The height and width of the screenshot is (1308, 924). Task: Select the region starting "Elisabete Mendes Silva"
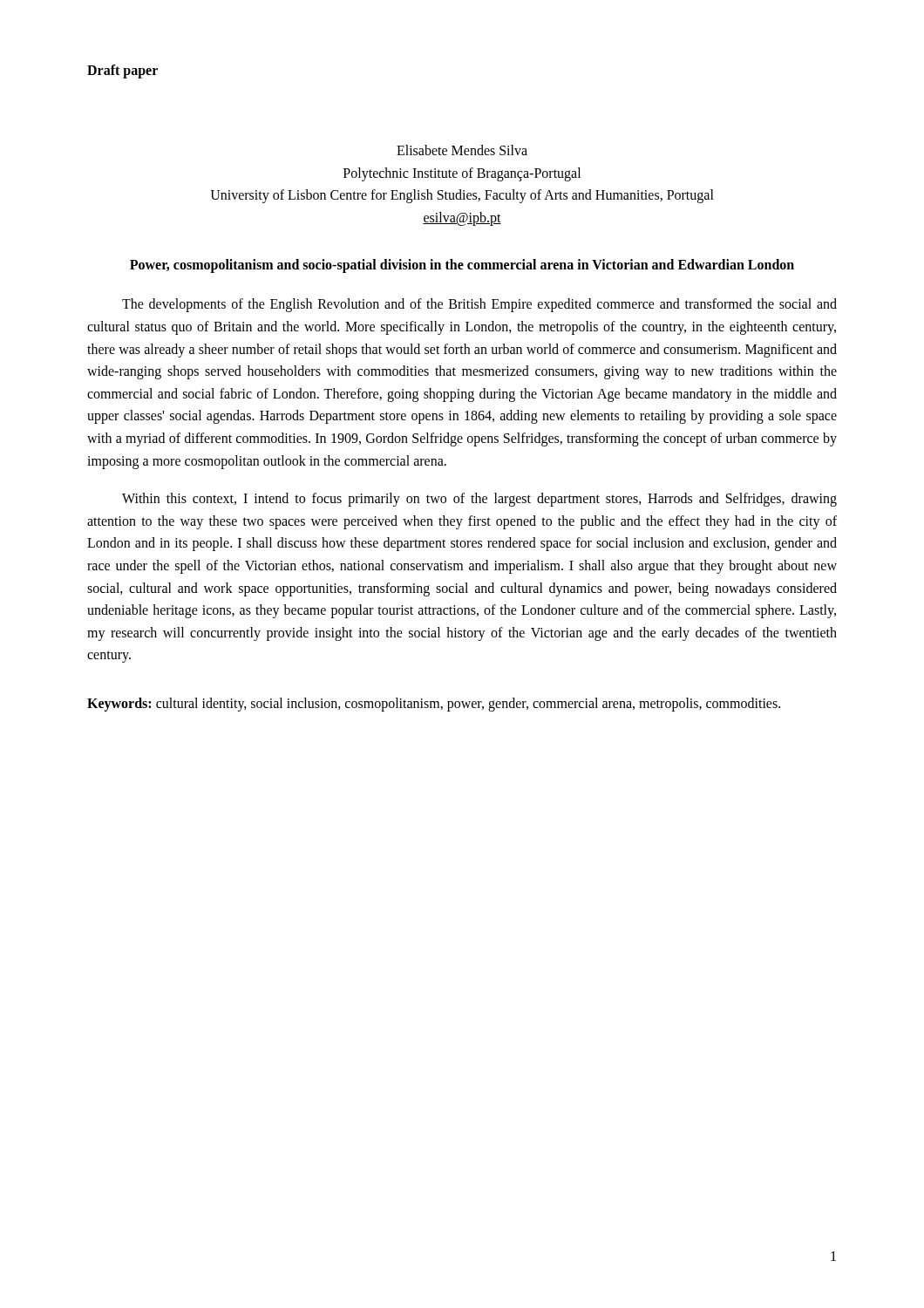(462, 184)
